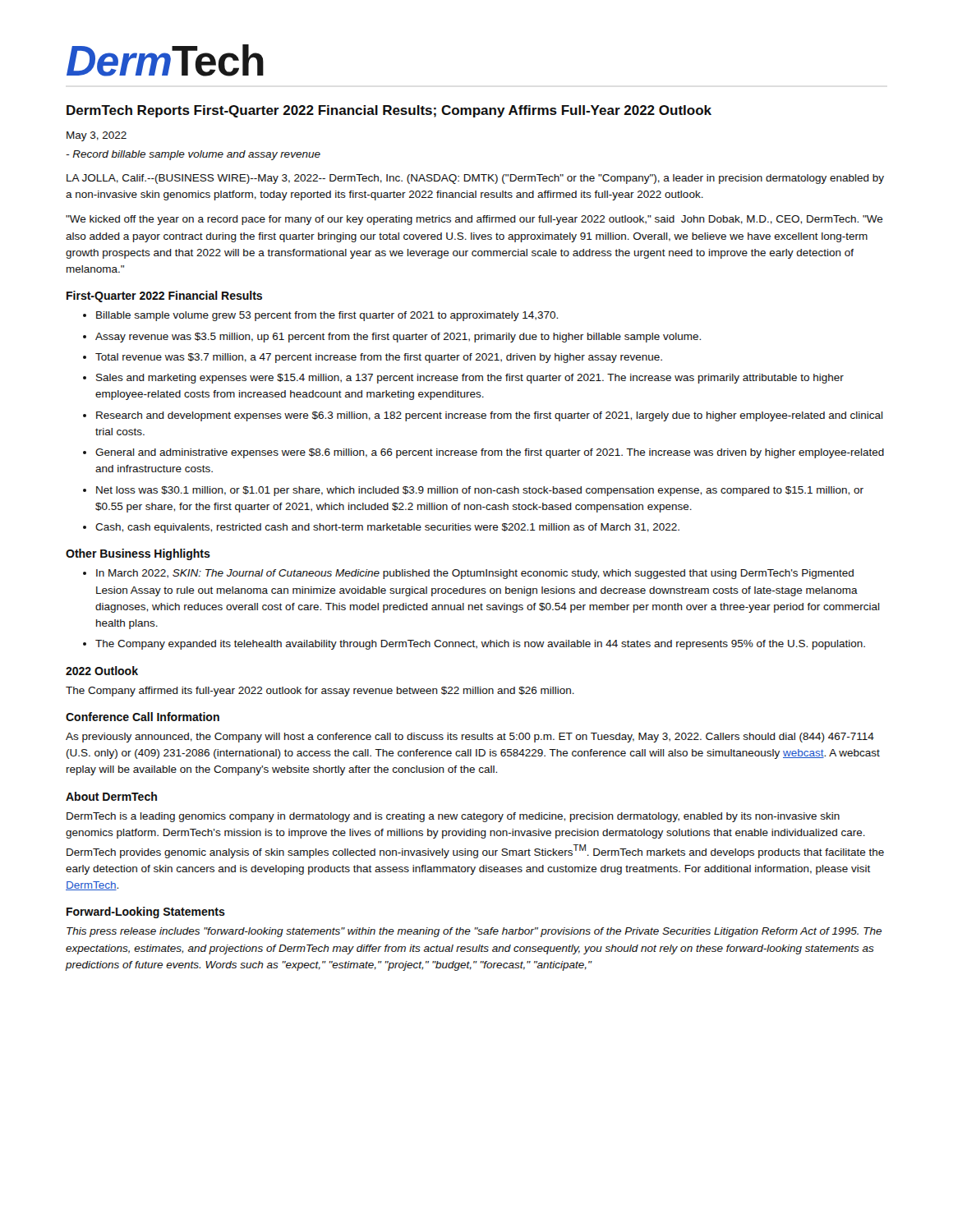Find the text block starting "This press release includes "forward-looking"
This screenshot has width=953, height=1232.
point(474,948)
